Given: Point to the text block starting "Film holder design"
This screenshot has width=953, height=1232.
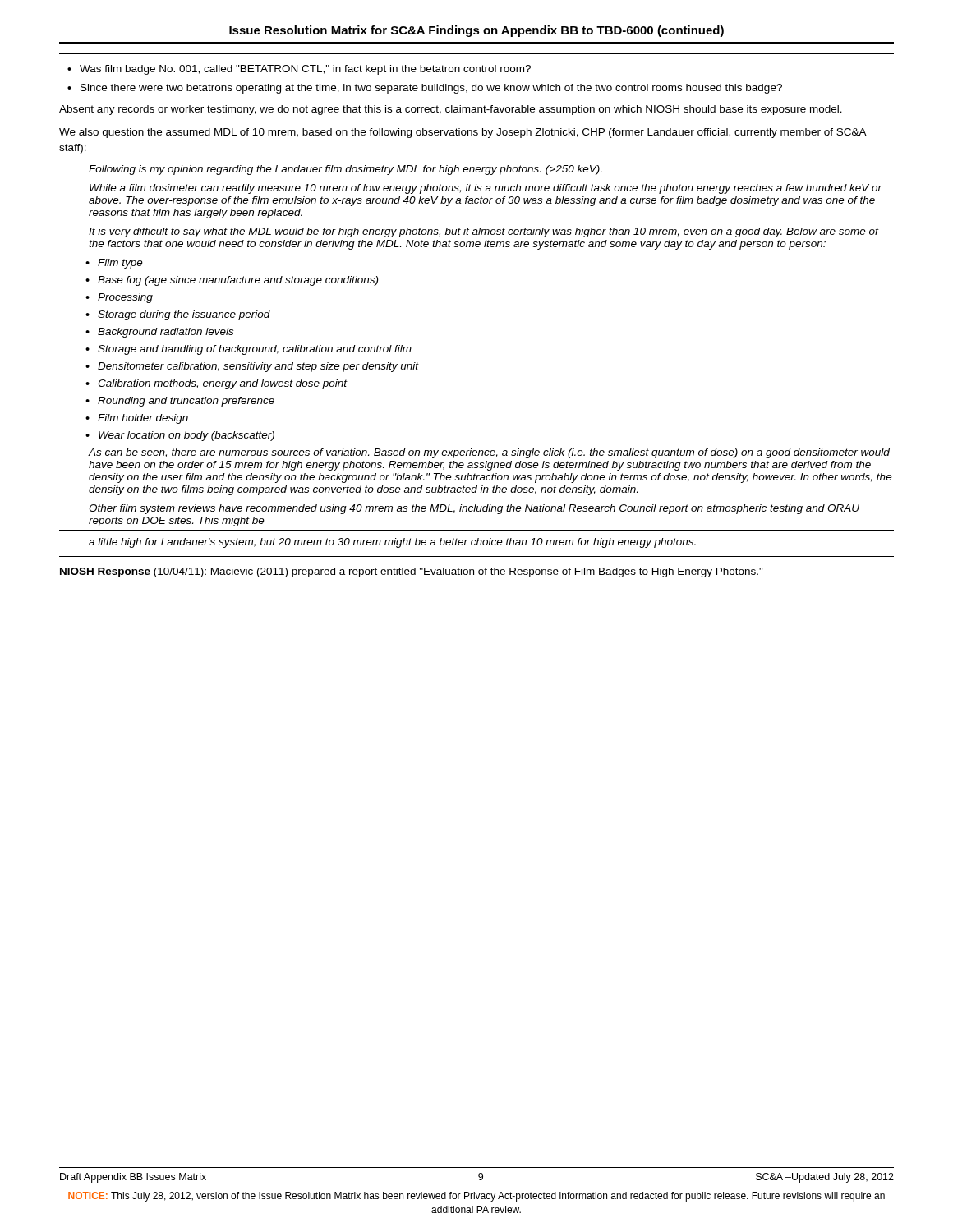Looking at the screenshot, I should coord(143,417).
